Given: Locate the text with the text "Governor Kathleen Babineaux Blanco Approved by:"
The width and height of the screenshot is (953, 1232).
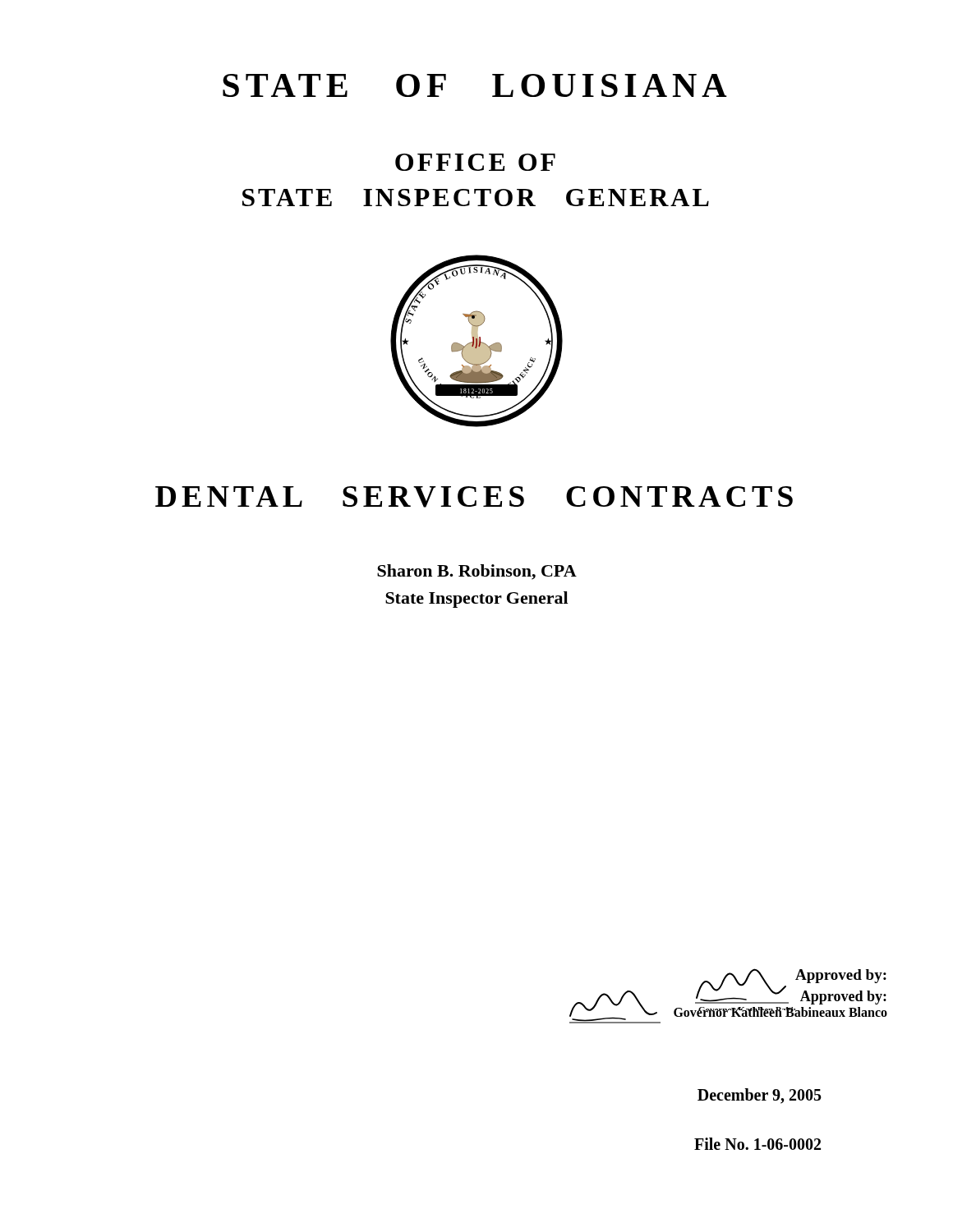Looking at the screenshot, I should tap(788, 984).
